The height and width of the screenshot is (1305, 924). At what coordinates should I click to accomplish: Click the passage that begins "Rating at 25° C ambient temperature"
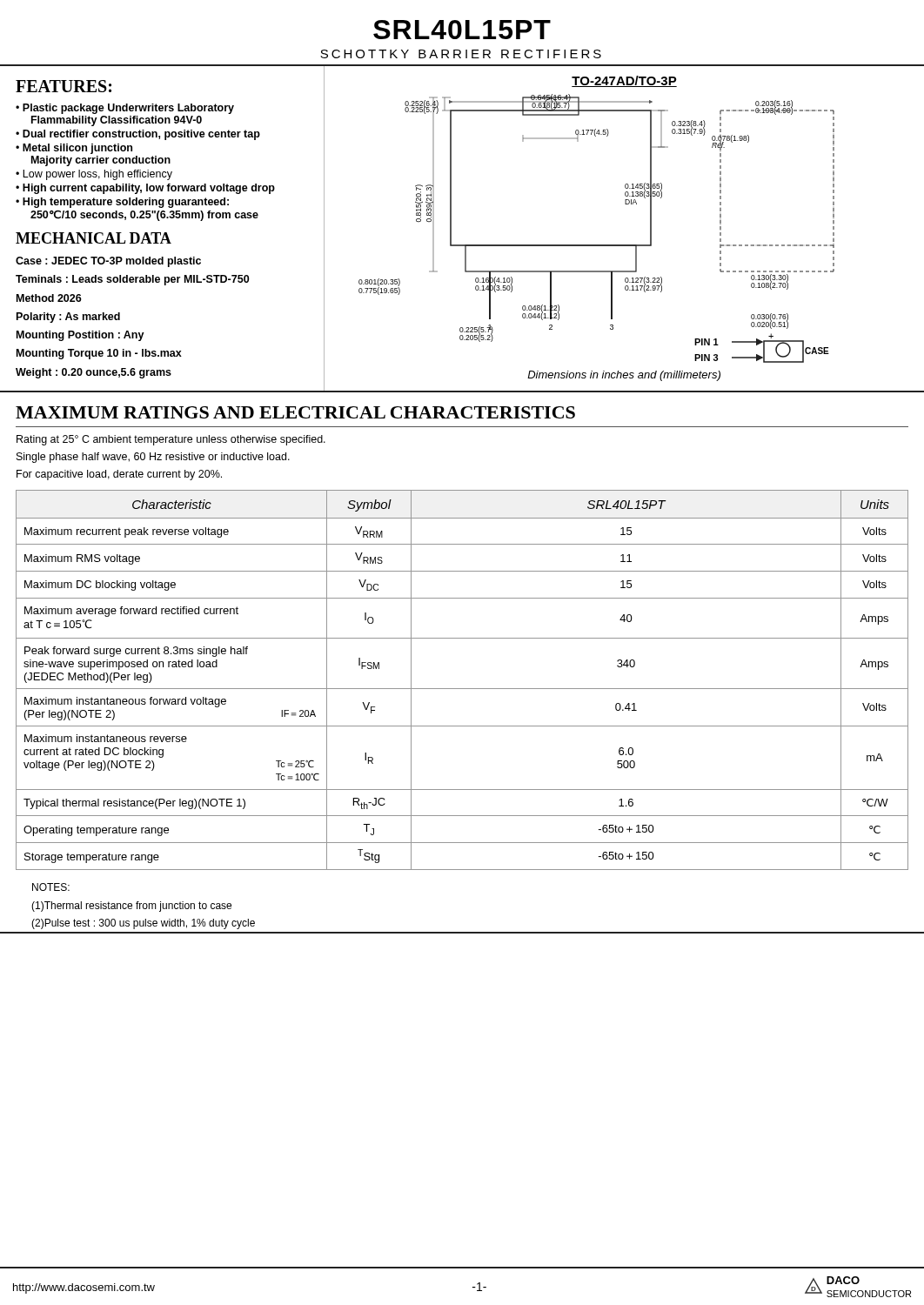coord(171,456)
